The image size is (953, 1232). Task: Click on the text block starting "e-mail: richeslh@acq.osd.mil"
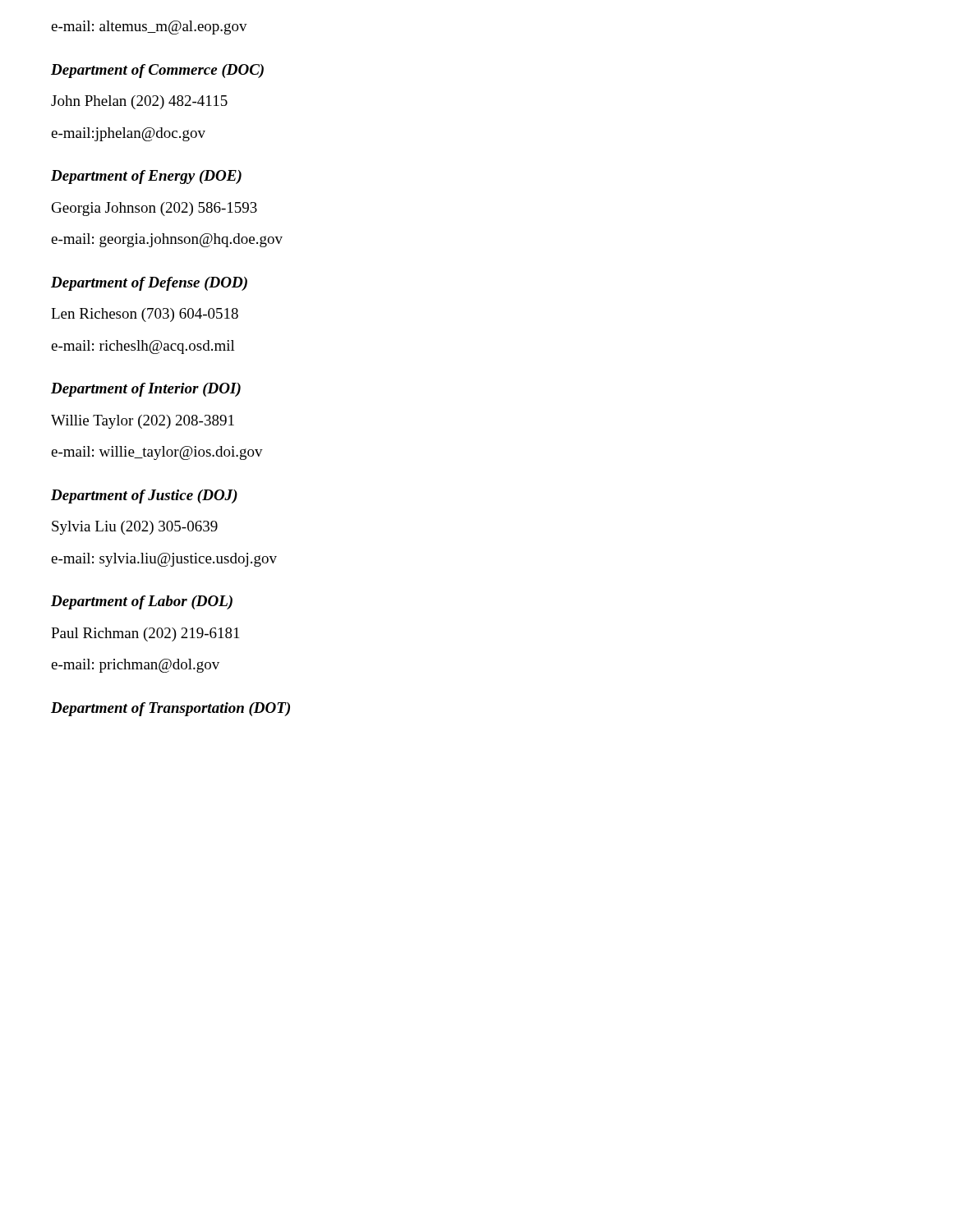143,345
